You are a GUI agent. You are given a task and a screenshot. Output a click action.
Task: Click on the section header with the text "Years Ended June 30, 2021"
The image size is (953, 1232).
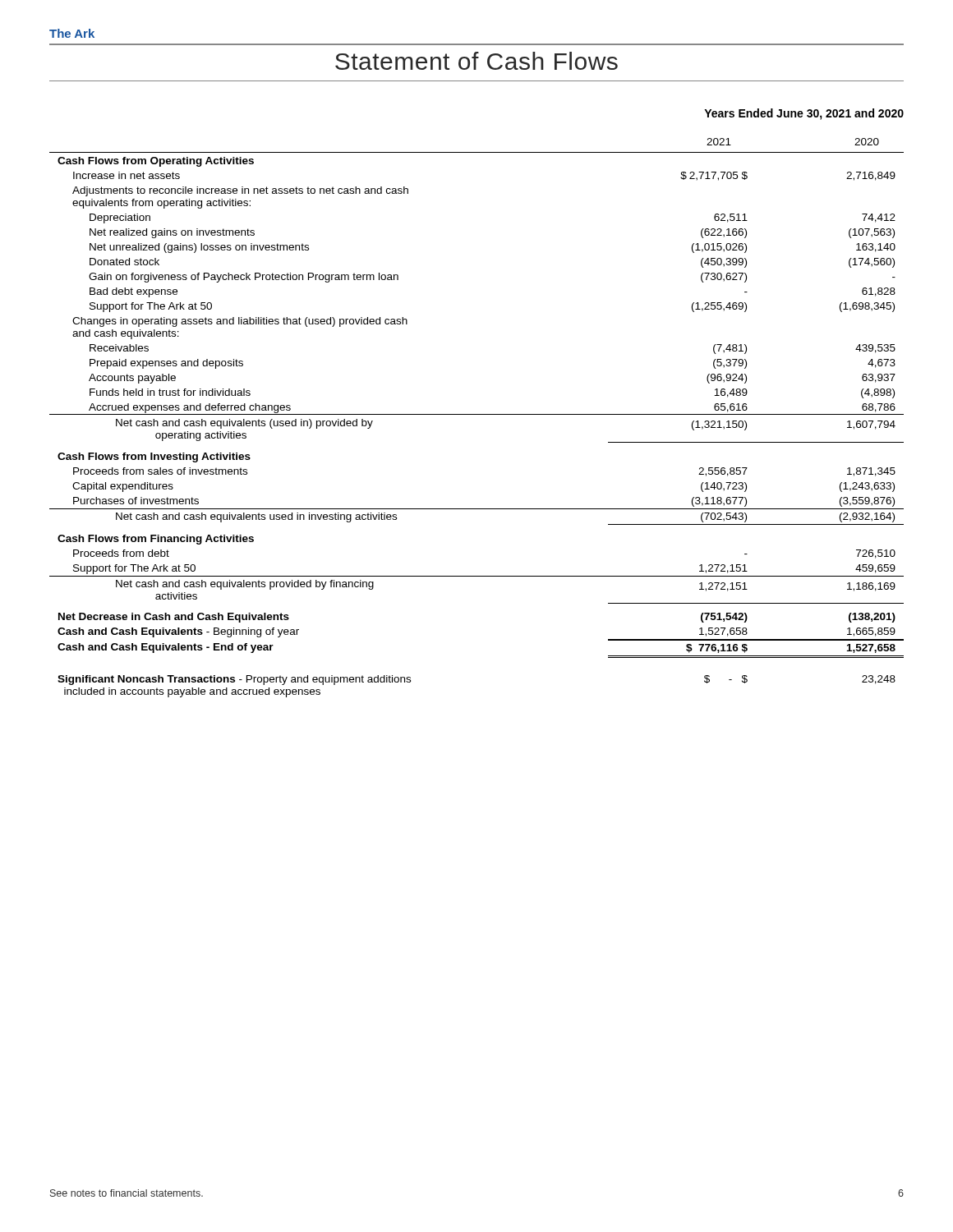point(804,113)
